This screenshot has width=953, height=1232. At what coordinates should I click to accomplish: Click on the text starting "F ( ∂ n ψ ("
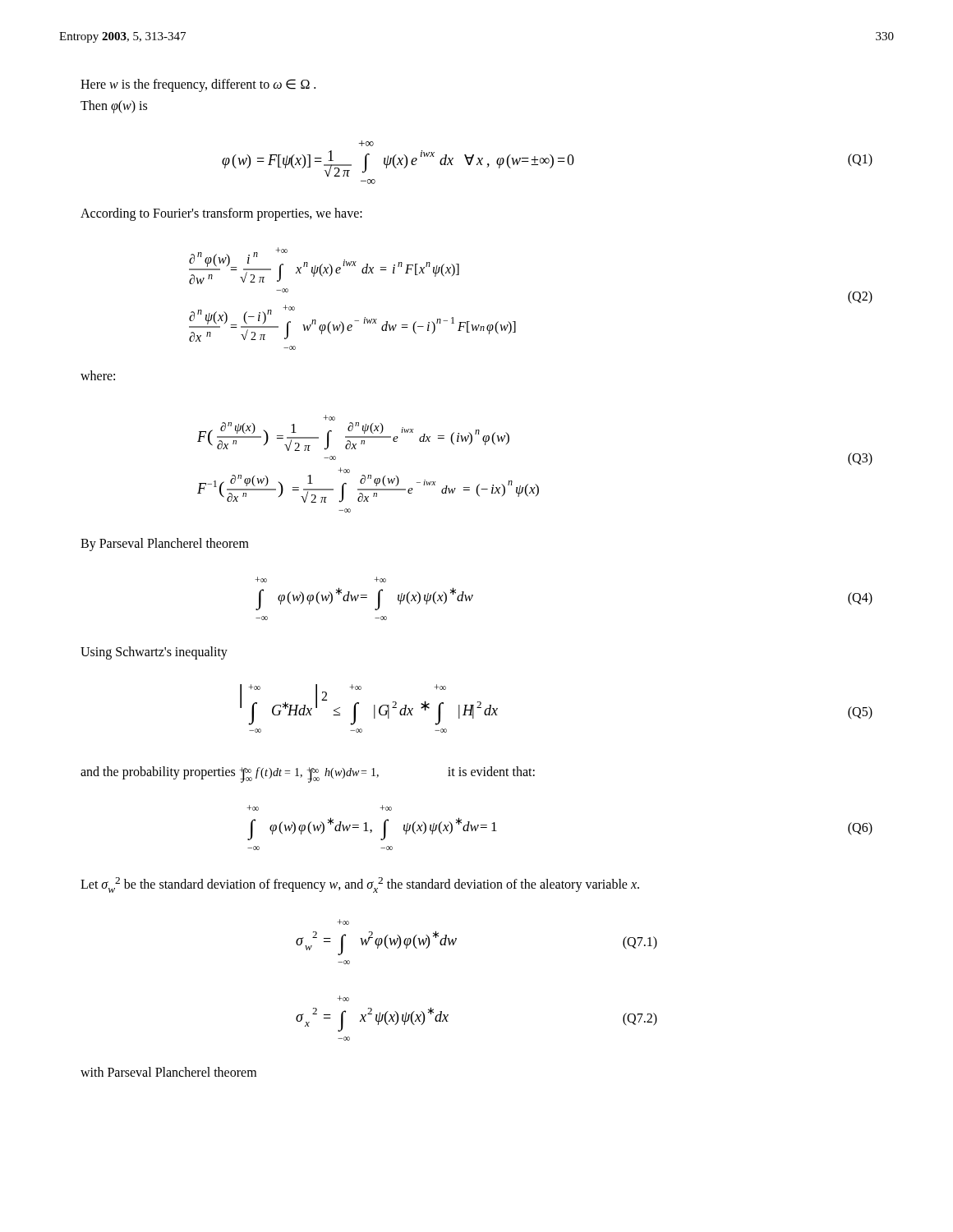pyautogui.click(x=329, y=418)
